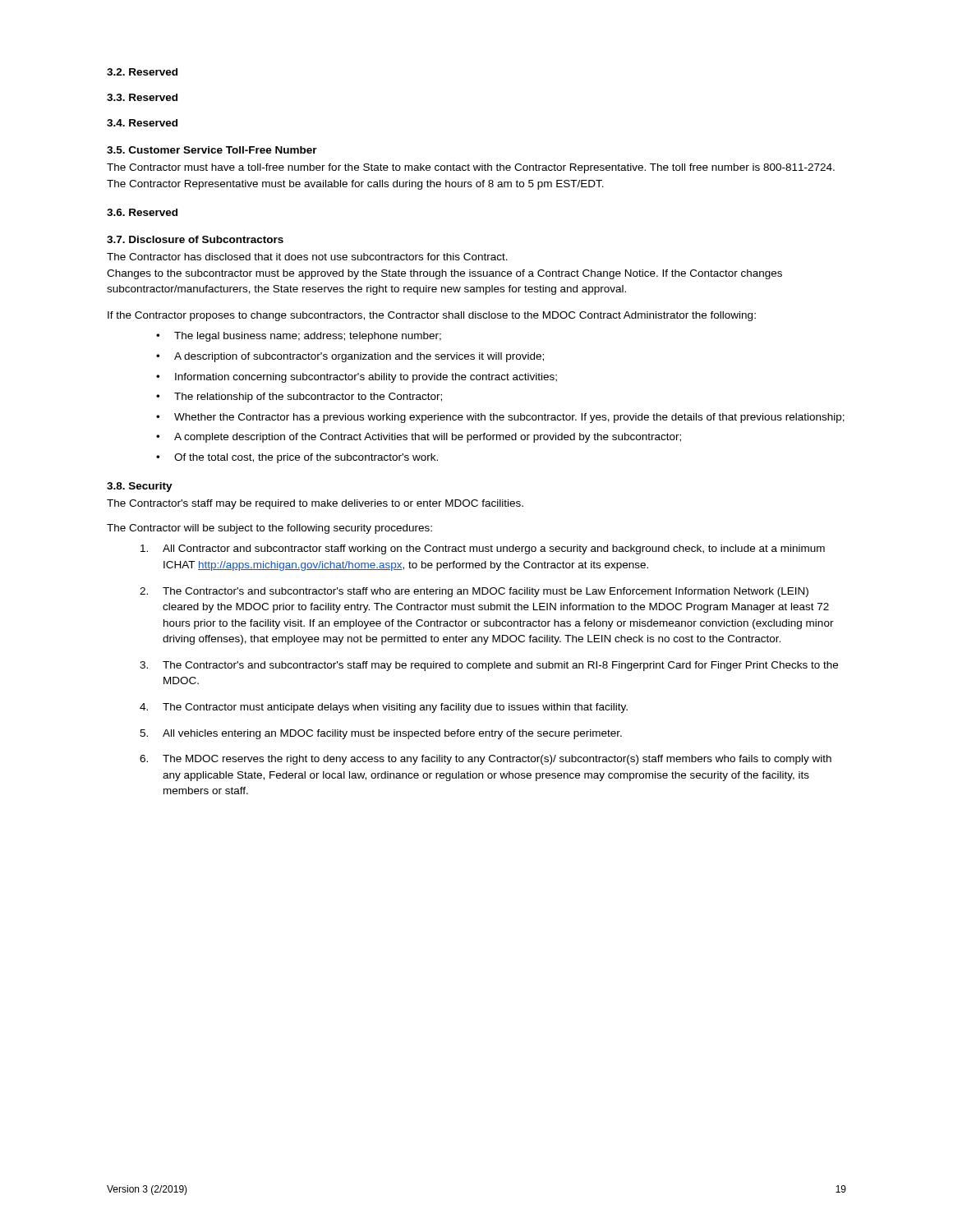Screen dimensions: 1232x953
Task: Select the list item that says "3. The Contractor's and subcontractor's staff may be"
Action: 493,673
